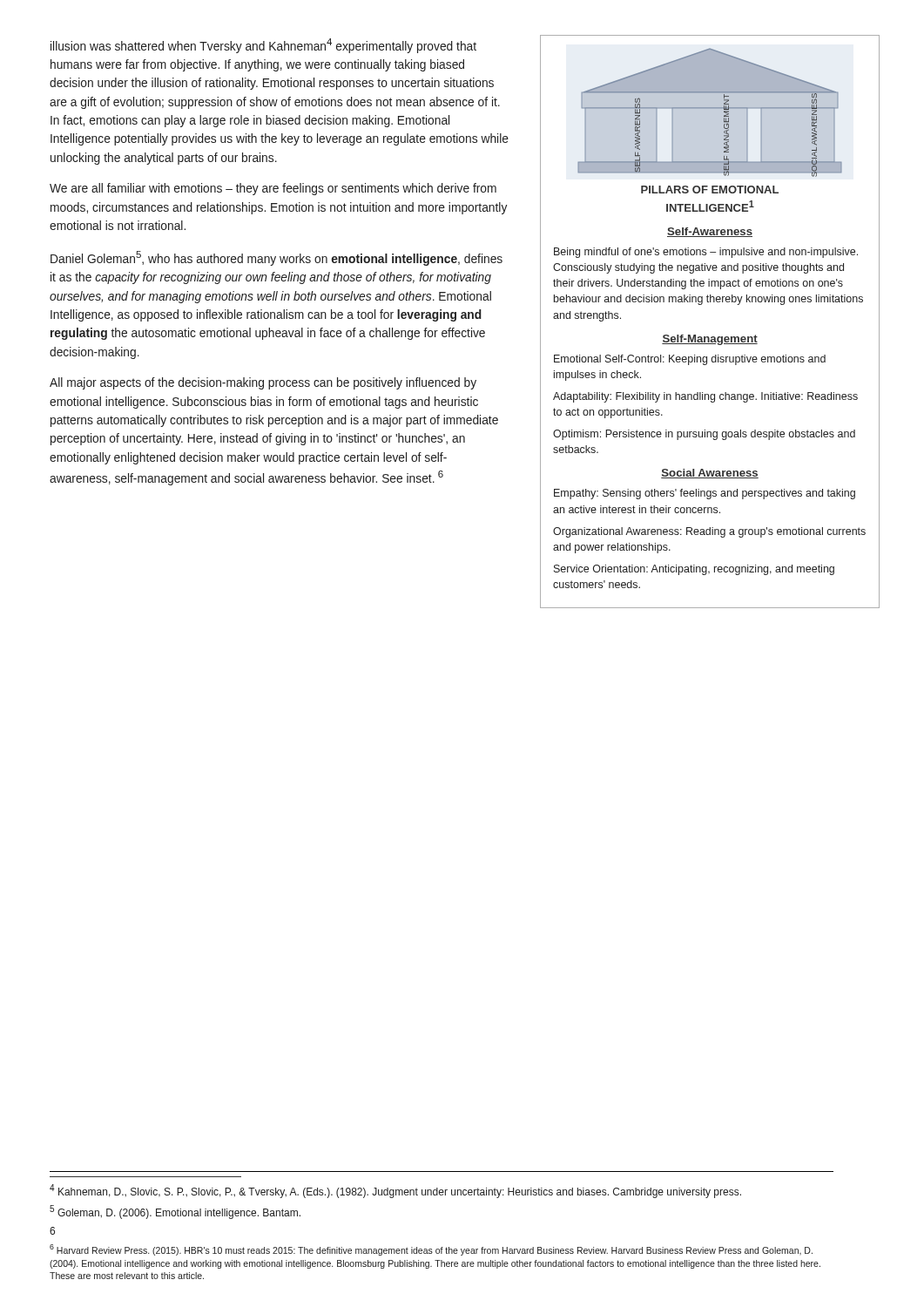The height and width of the screenshot is (1307, 924).
Task: Navigate to the element starting "5 Goleman, D. (2006). Emotional intelligence. Bantam."
Action: [176, 1212]
